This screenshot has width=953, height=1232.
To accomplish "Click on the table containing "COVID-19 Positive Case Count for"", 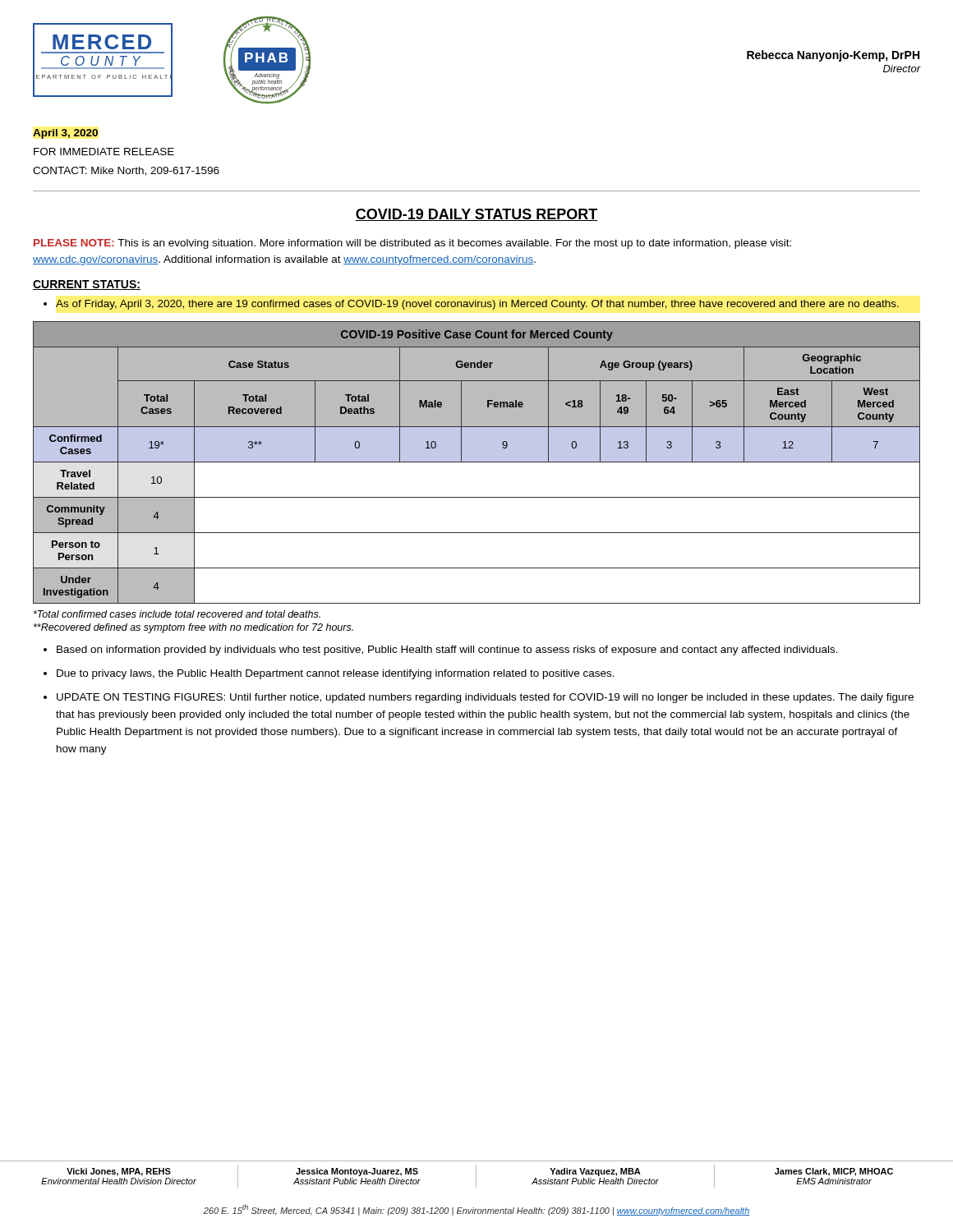I will click(x=476, y=463).
